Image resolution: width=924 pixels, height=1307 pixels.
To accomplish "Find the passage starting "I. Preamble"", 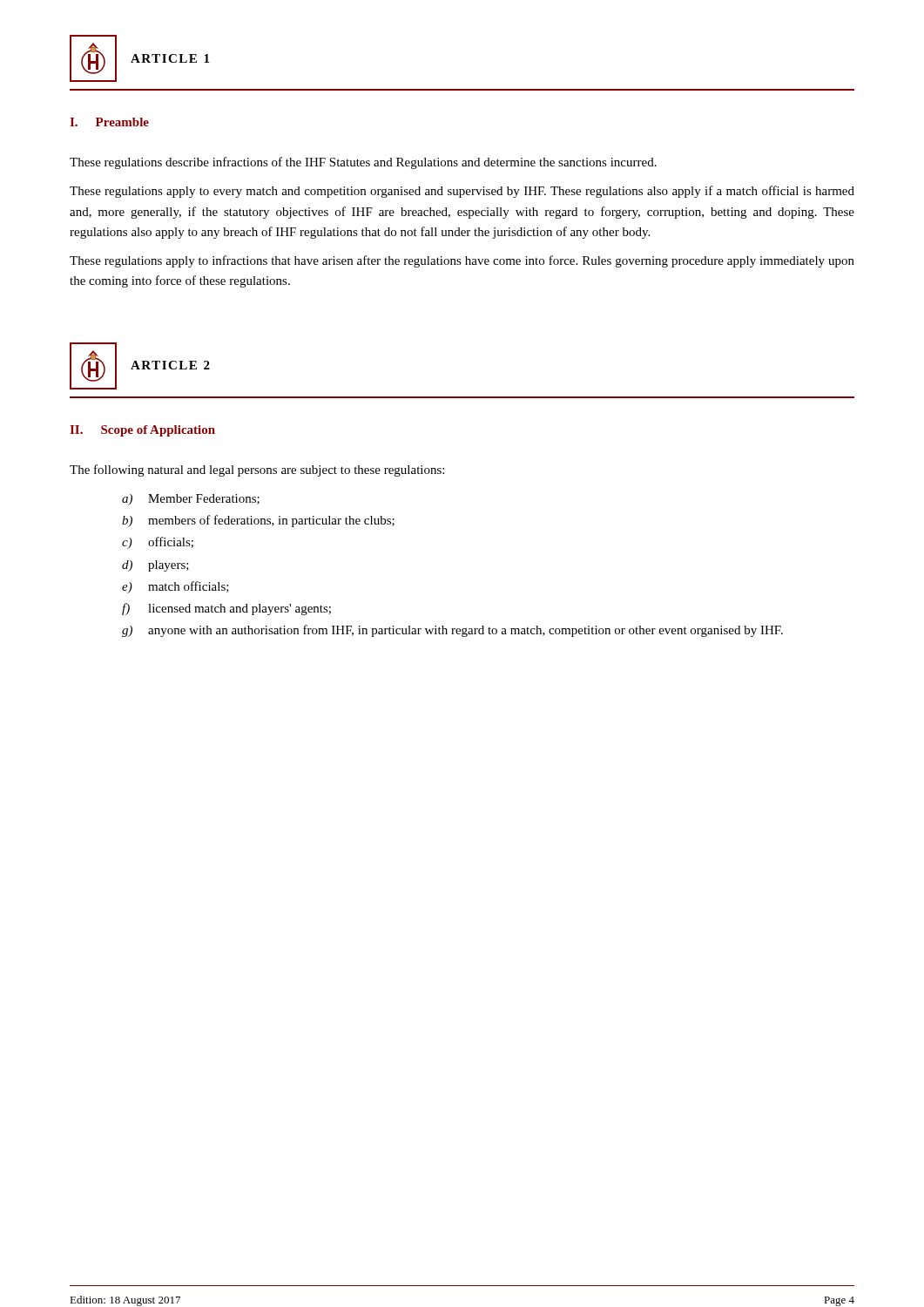I will point(109,122).
